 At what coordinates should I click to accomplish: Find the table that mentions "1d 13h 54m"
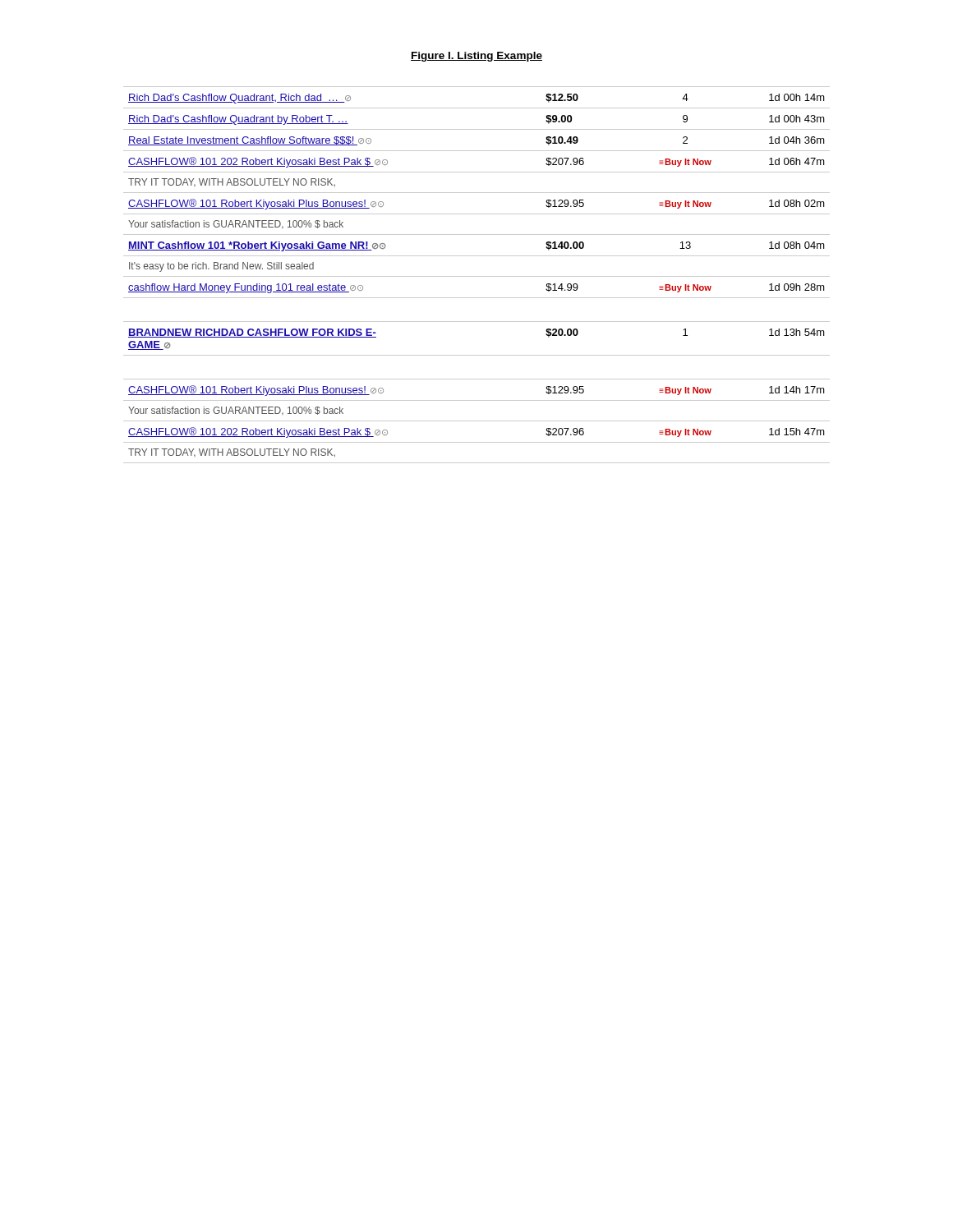[476, 275]
